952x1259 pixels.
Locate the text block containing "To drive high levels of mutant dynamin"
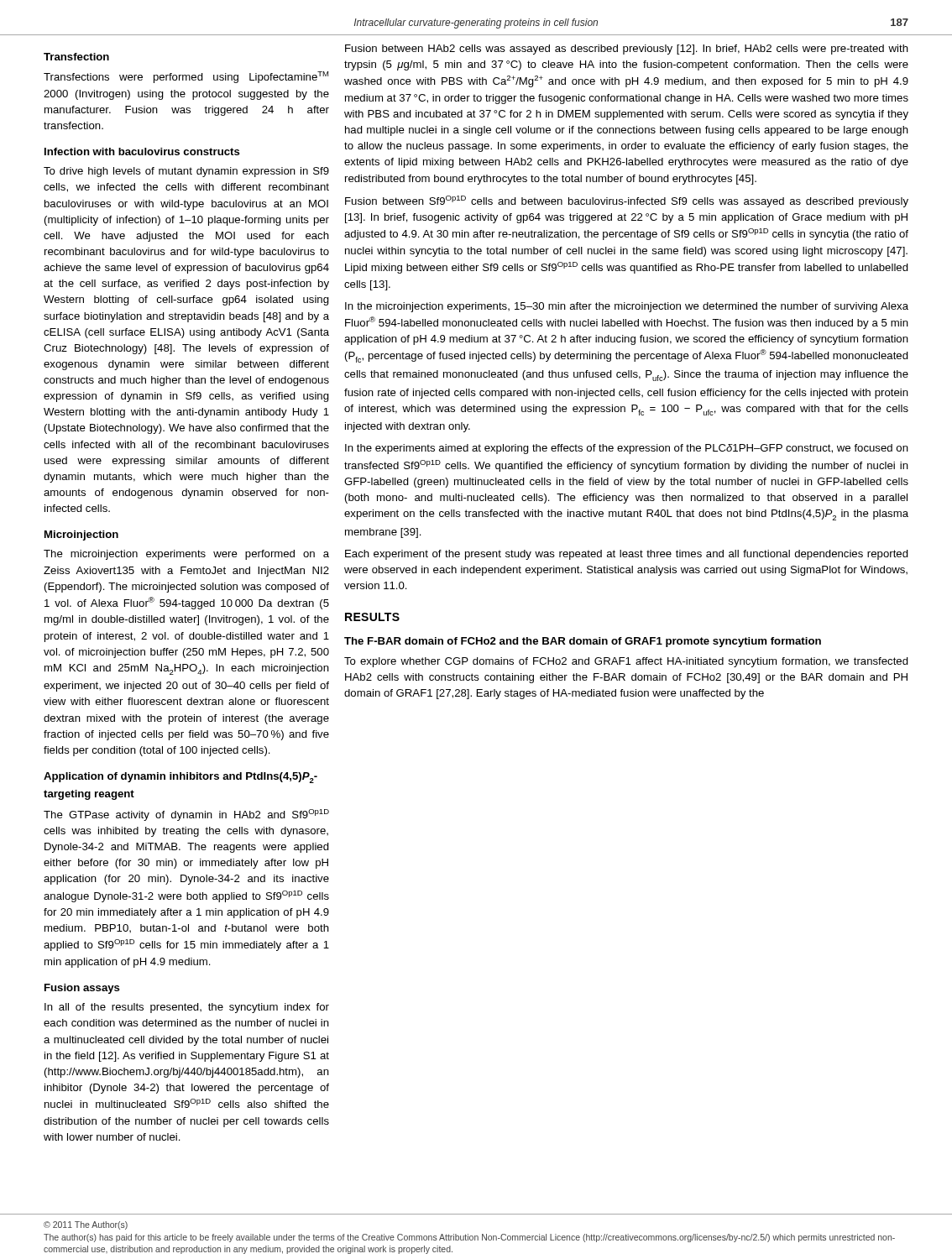[x=186, y=340]
